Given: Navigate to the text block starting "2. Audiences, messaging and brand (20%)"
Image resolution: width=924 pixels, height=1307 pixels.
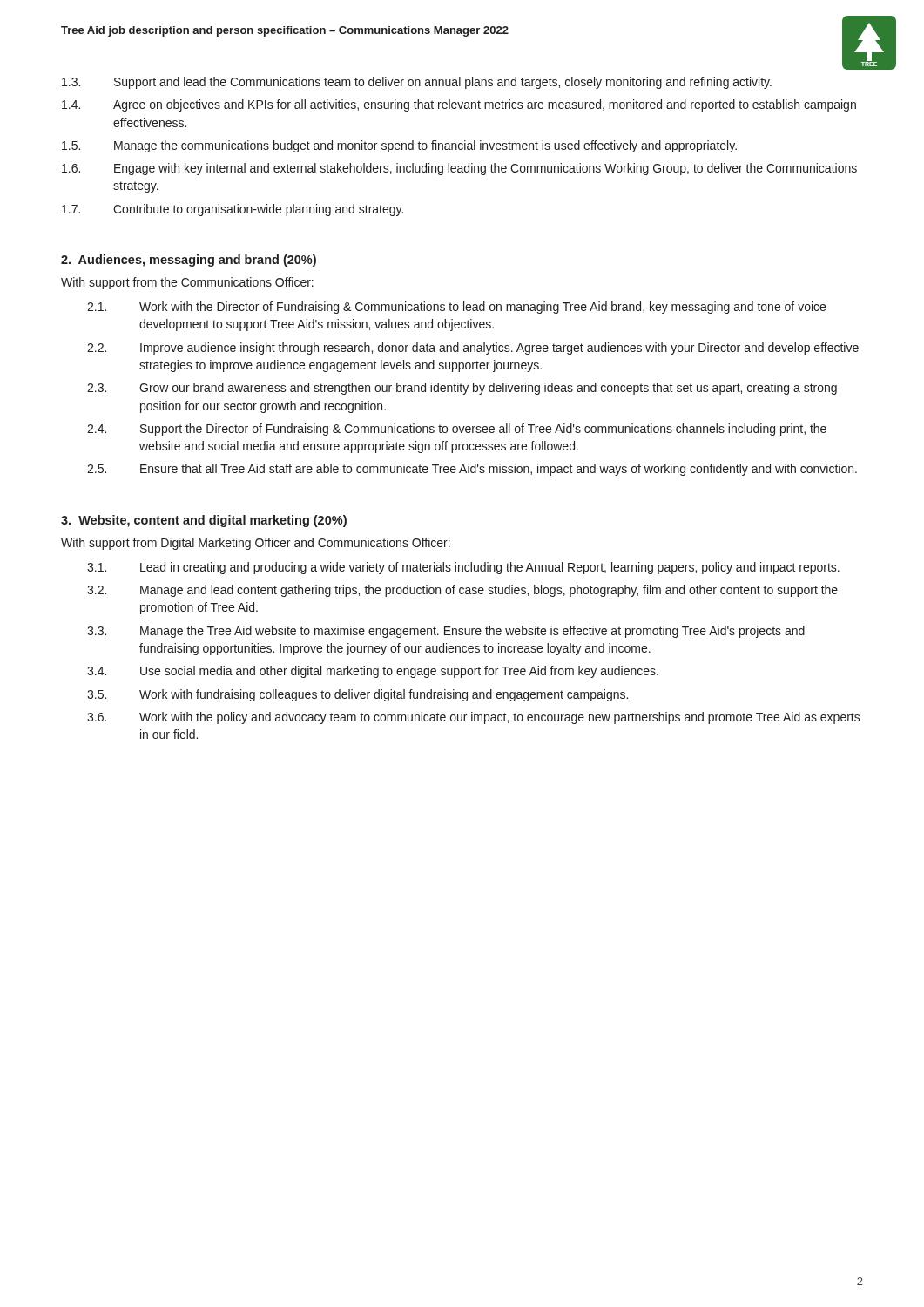Looking at the screenshot, I should point(189,260).
